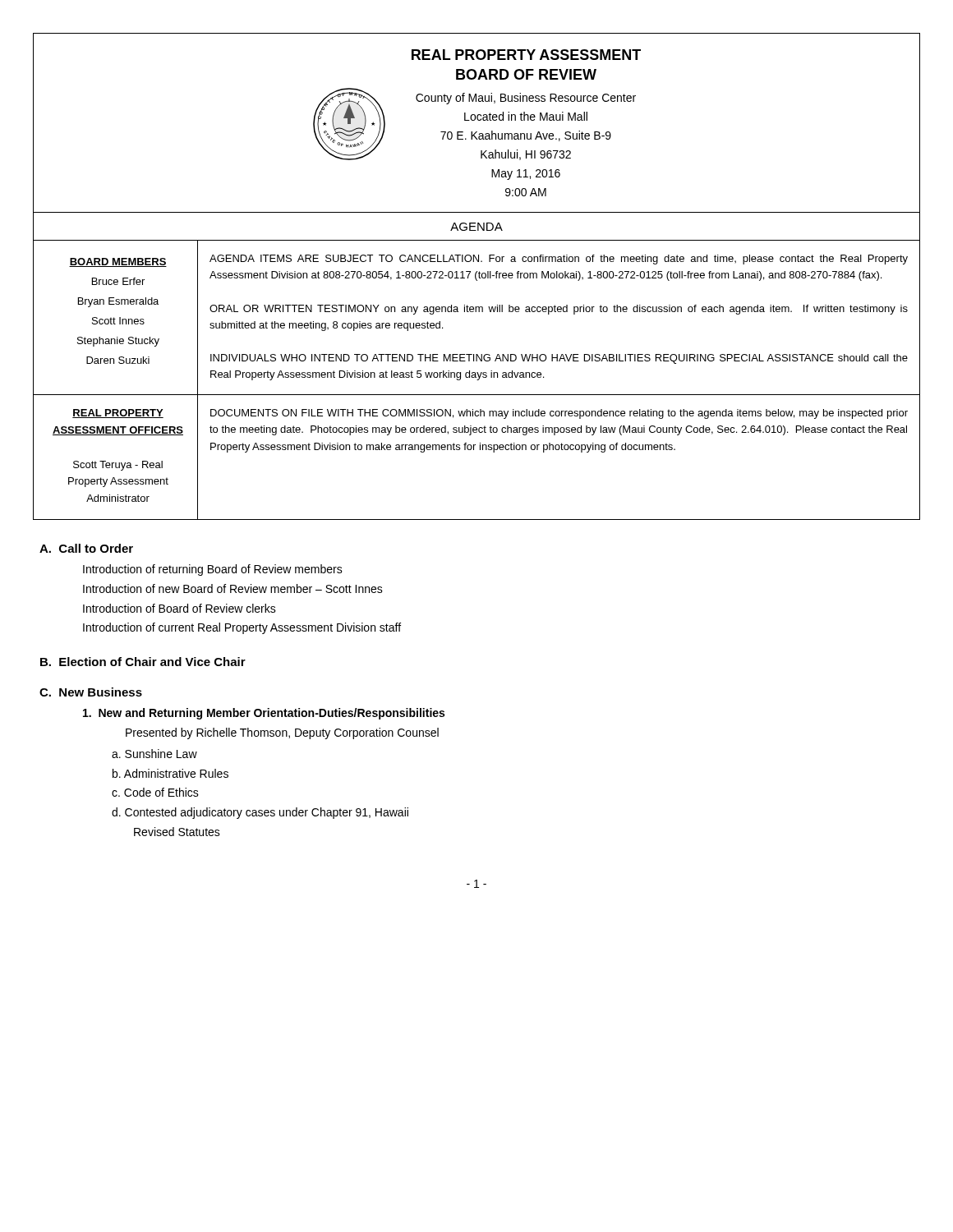Image resolution: width=953 pixels, height=1232 pixels.
Task: Click on the list item that says "Introduction of current Real Property Assessment"
Action: (x=242, y=628)
